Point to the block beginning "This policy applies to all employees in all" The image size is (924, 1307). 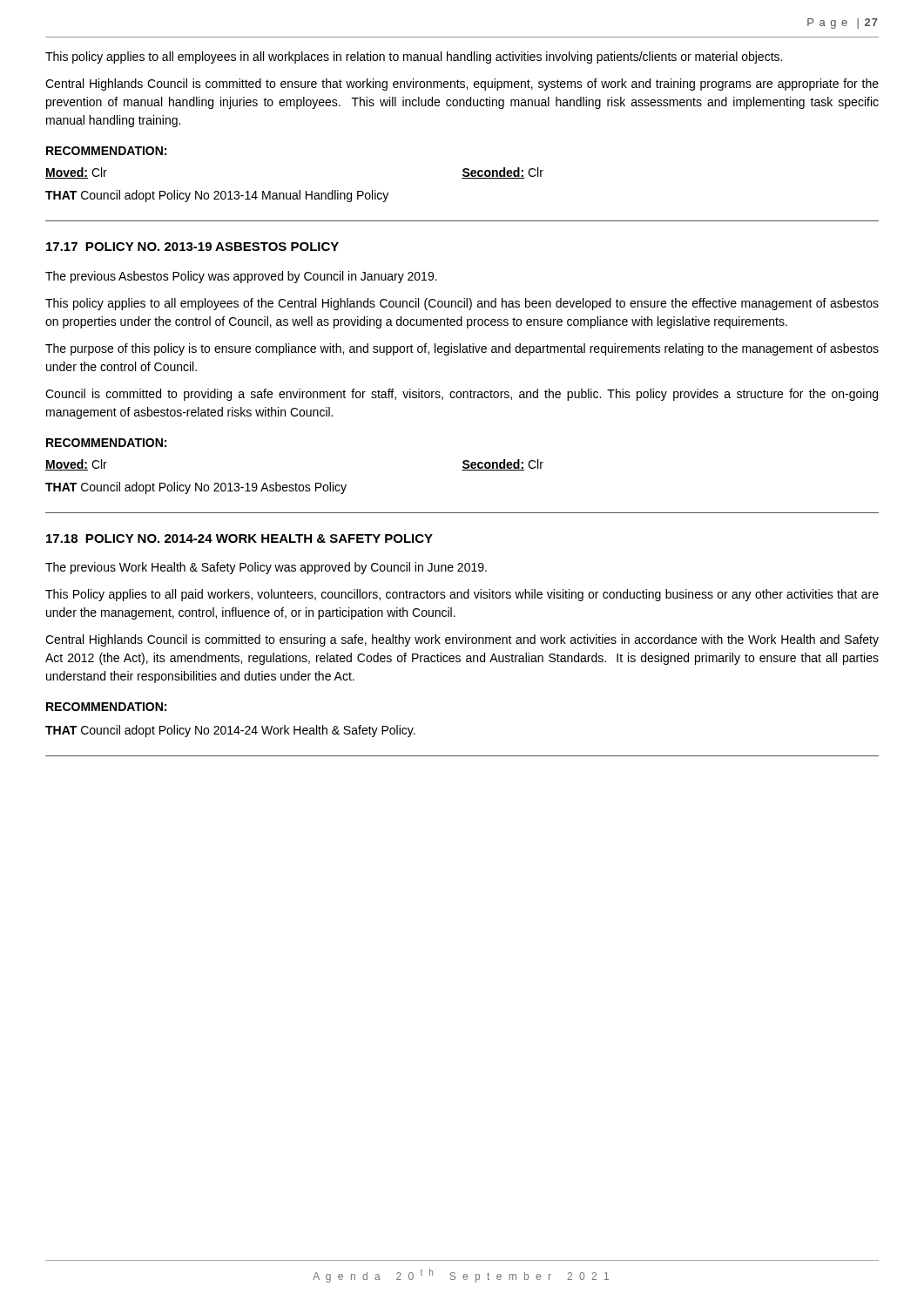[x=462, y=57]
